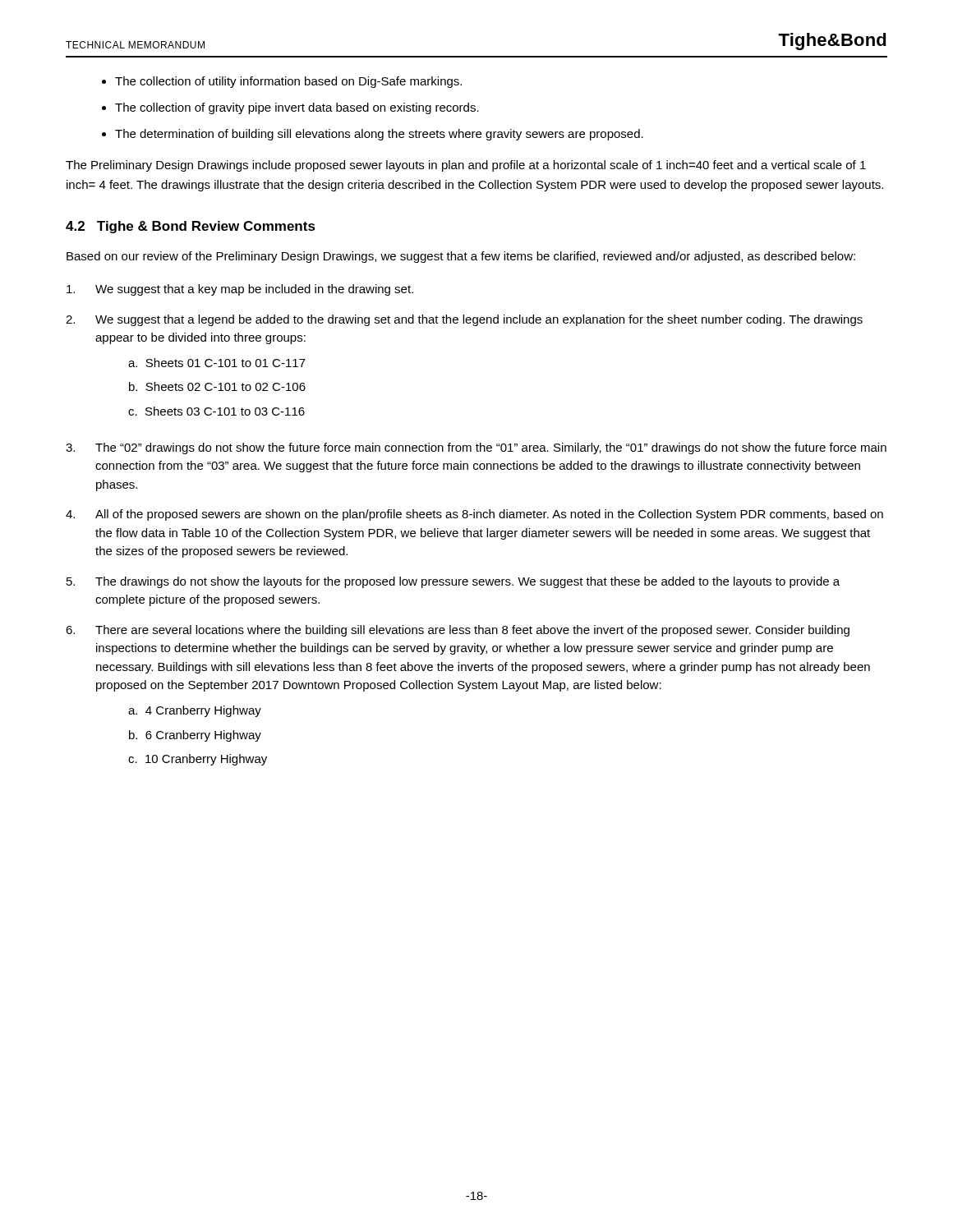Click on the region starting "We suggest that a key"
This screenshot has height=1232, width=953.
(x=240, y=290)
